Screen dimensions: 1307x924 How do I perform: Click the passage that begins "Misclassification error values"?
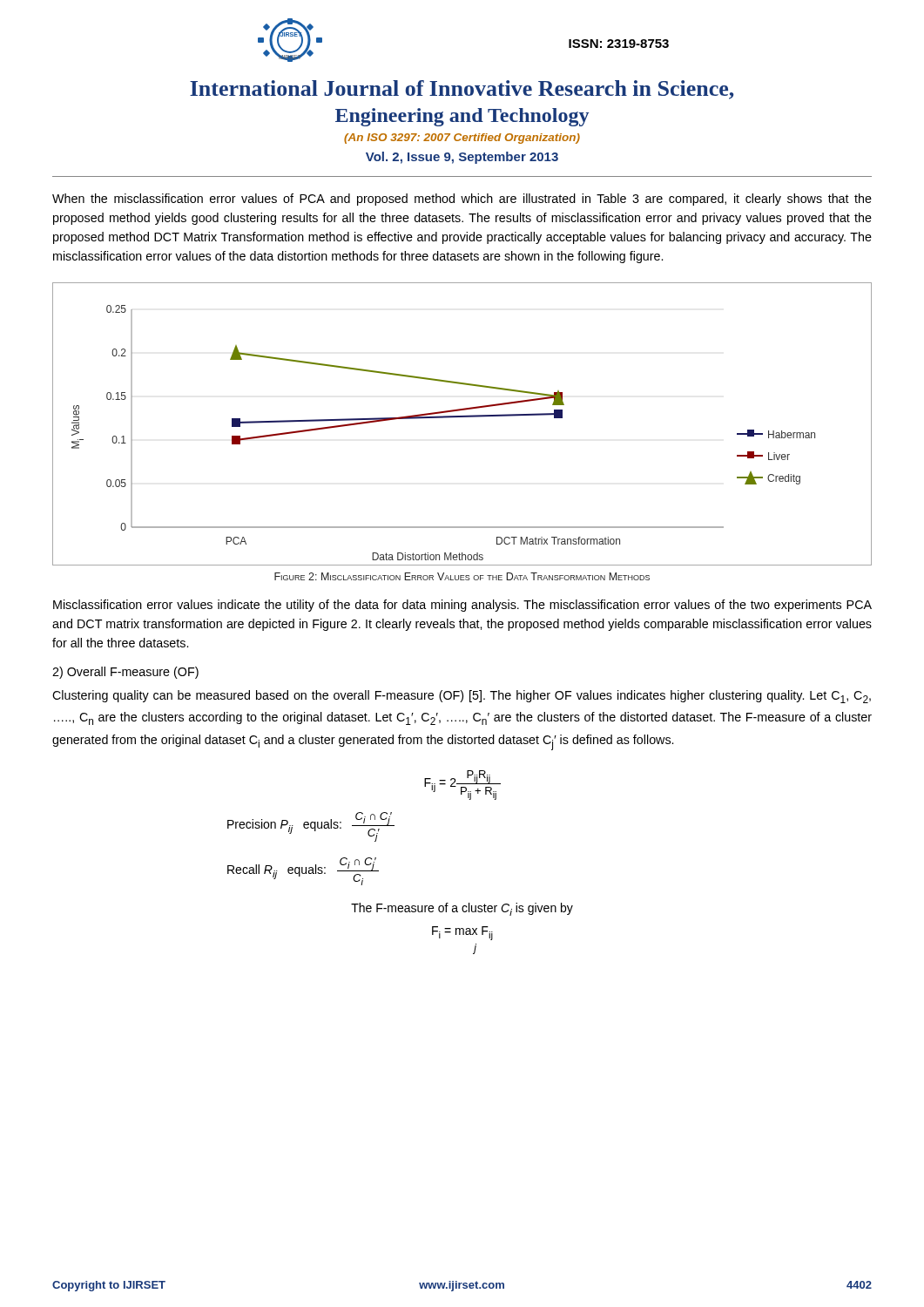(x=462, y=624)
